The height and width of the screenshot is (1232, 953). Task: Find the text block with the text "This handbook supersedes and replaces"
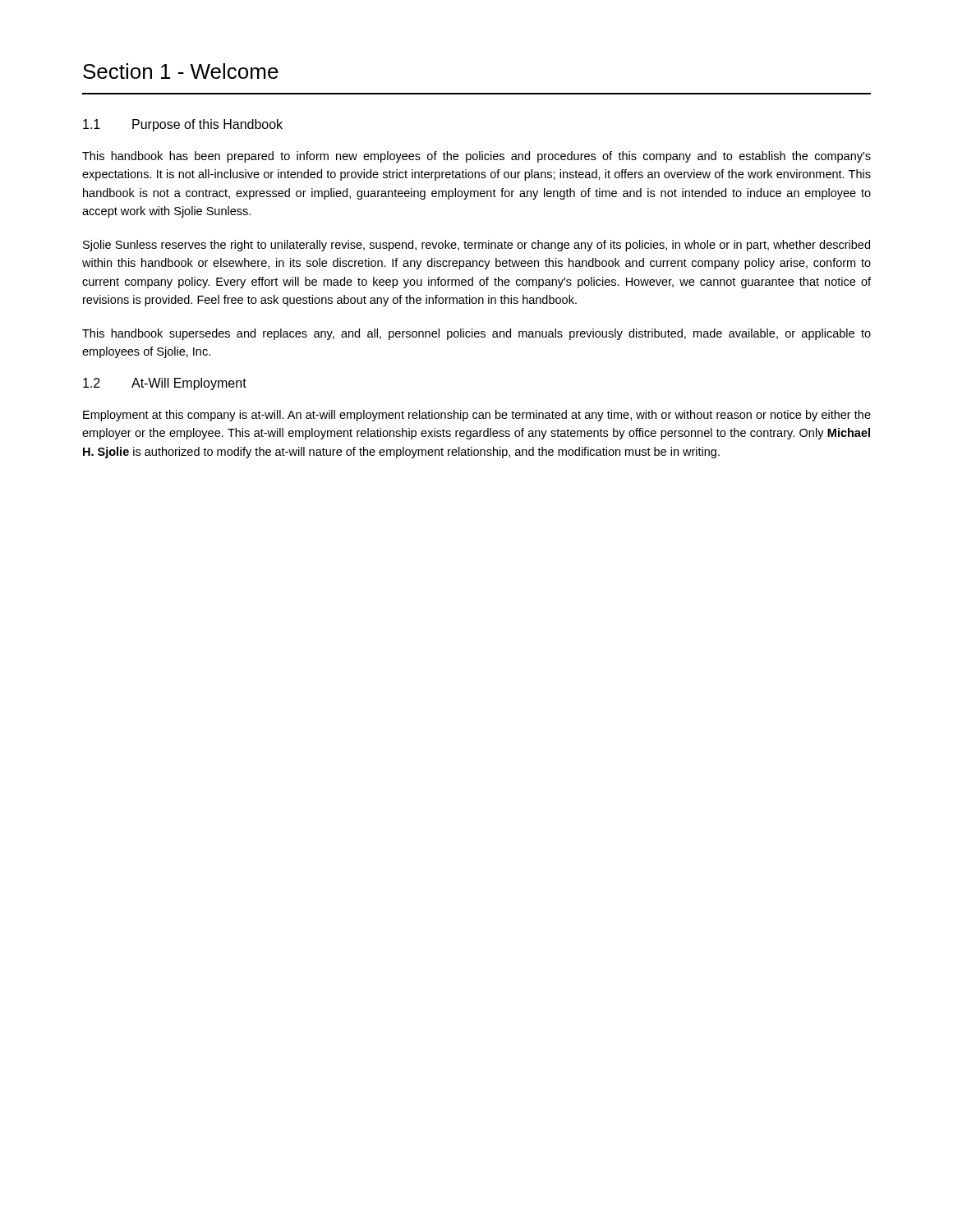[x=476, y=343]
